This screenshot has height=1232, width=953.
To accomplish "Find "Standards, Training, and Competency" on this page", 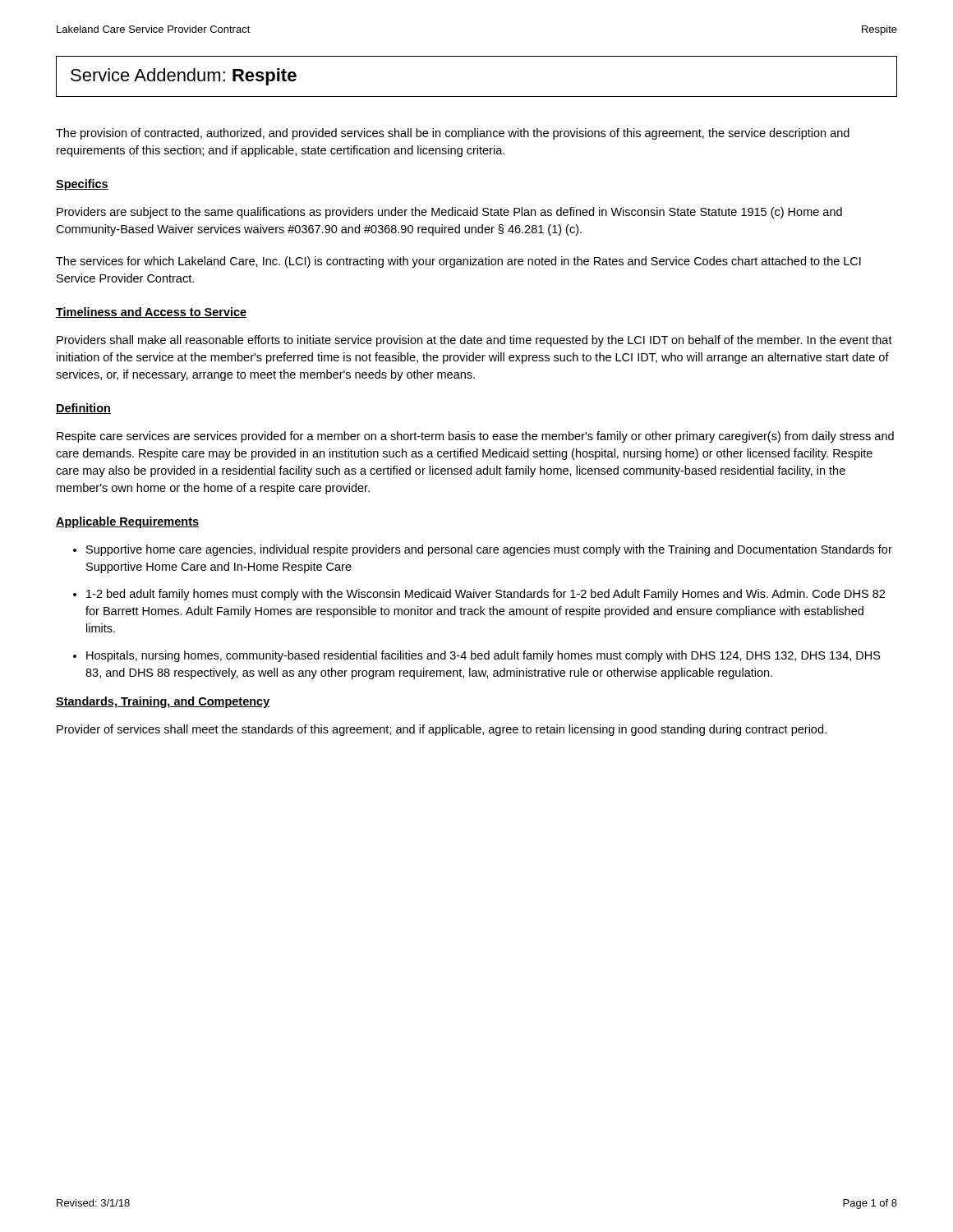I will pyautogui.click(x=163, y=702).
